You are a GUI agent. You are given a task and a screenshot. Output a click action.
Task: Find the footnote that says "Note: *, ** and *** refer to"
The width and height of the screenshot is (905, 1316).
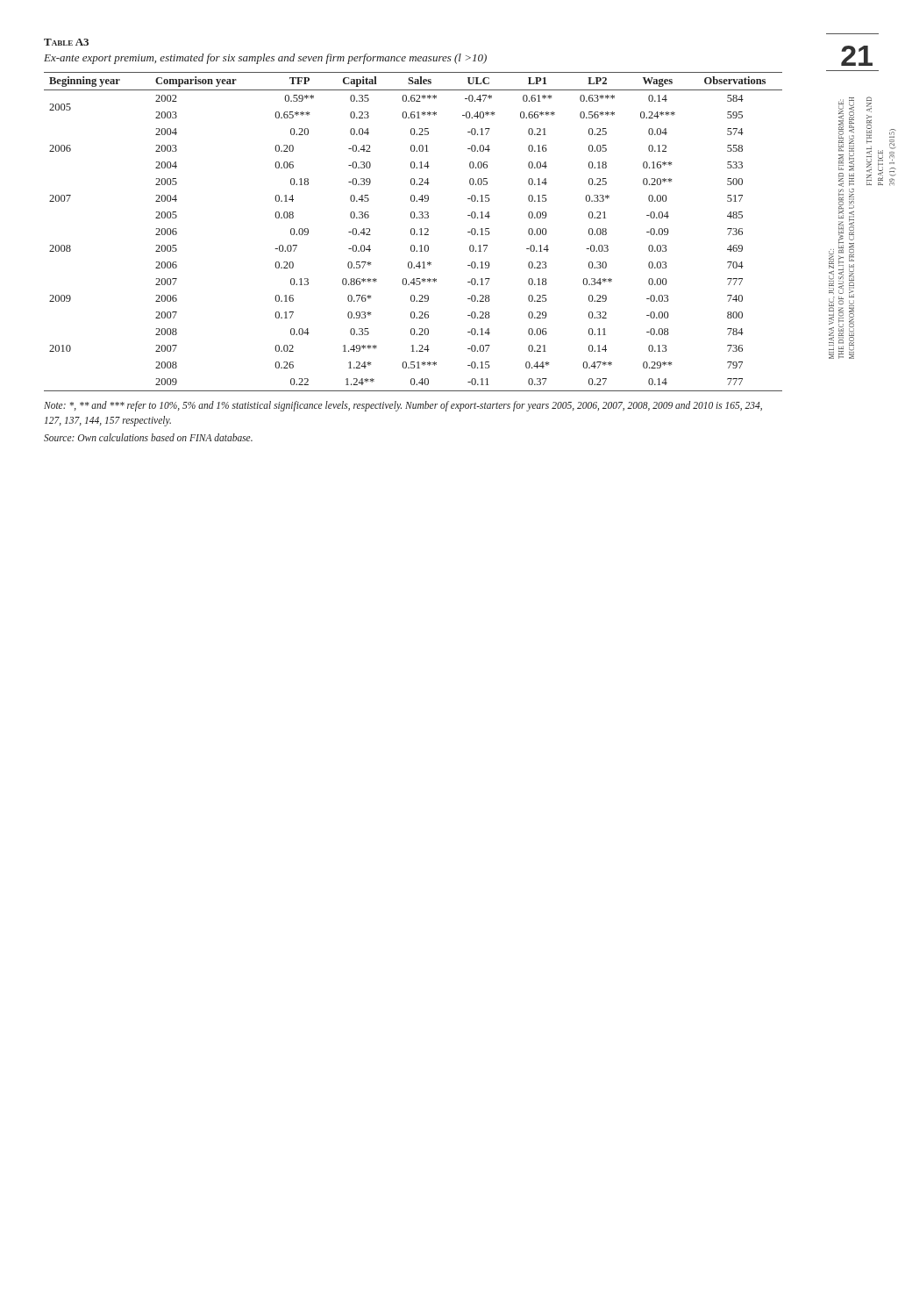[x=403, y=413]
